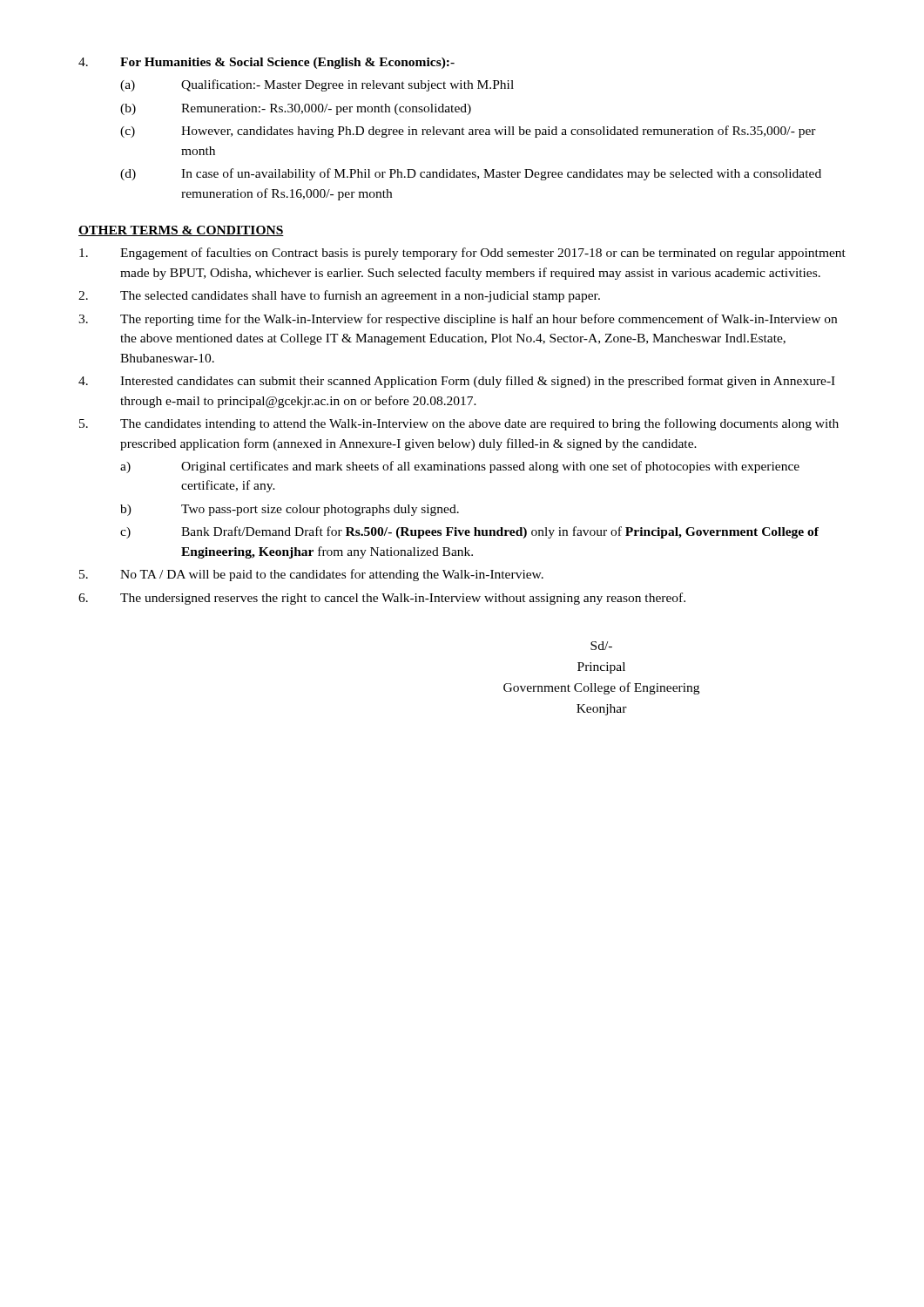
Task: Point to the block starting "c) Bank Draft/Demand Draft for"
Action: pyautogui.click(x=483, y=542)
